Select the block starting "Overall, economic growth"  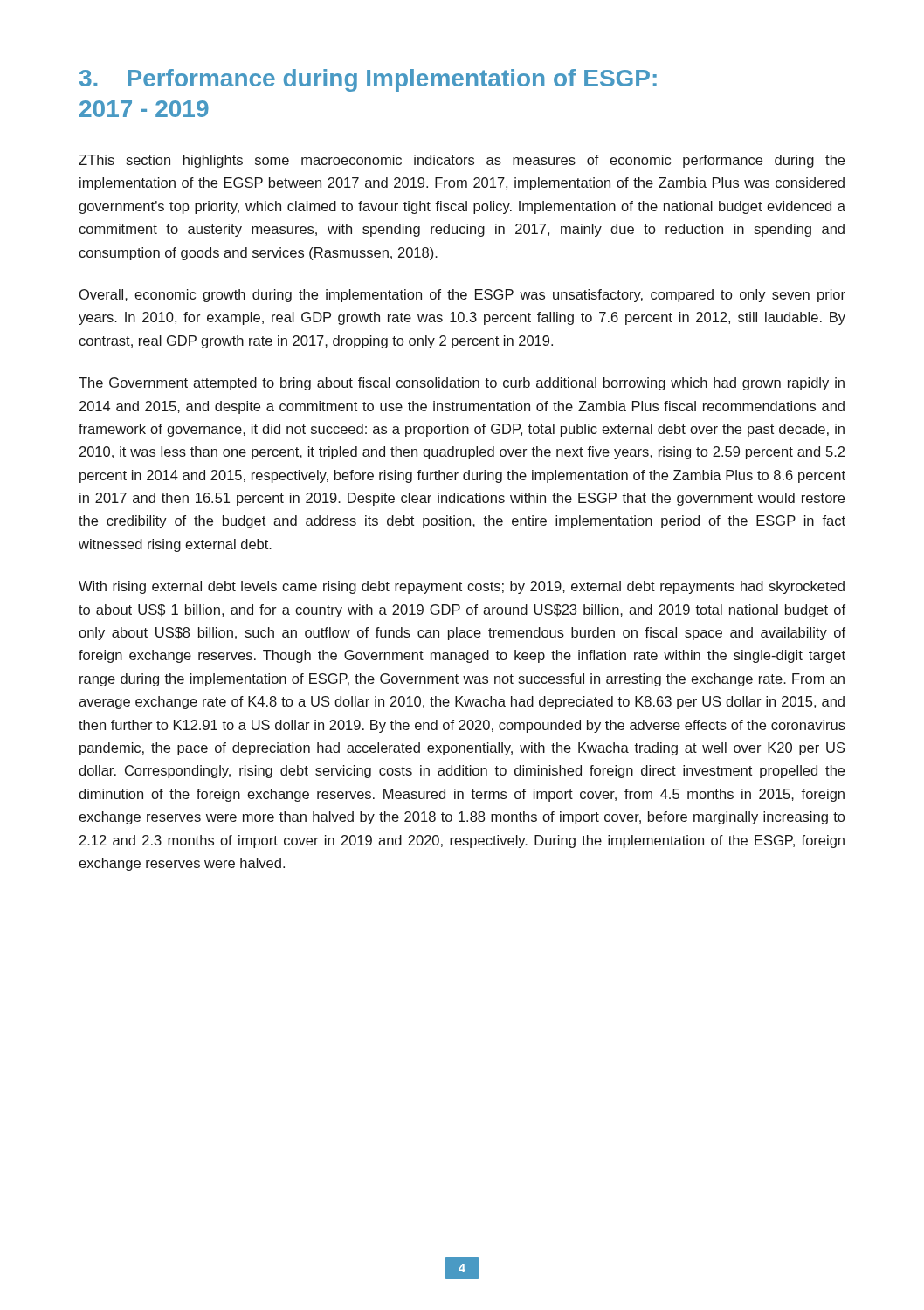pyautogui.click(x=462, y=317)
